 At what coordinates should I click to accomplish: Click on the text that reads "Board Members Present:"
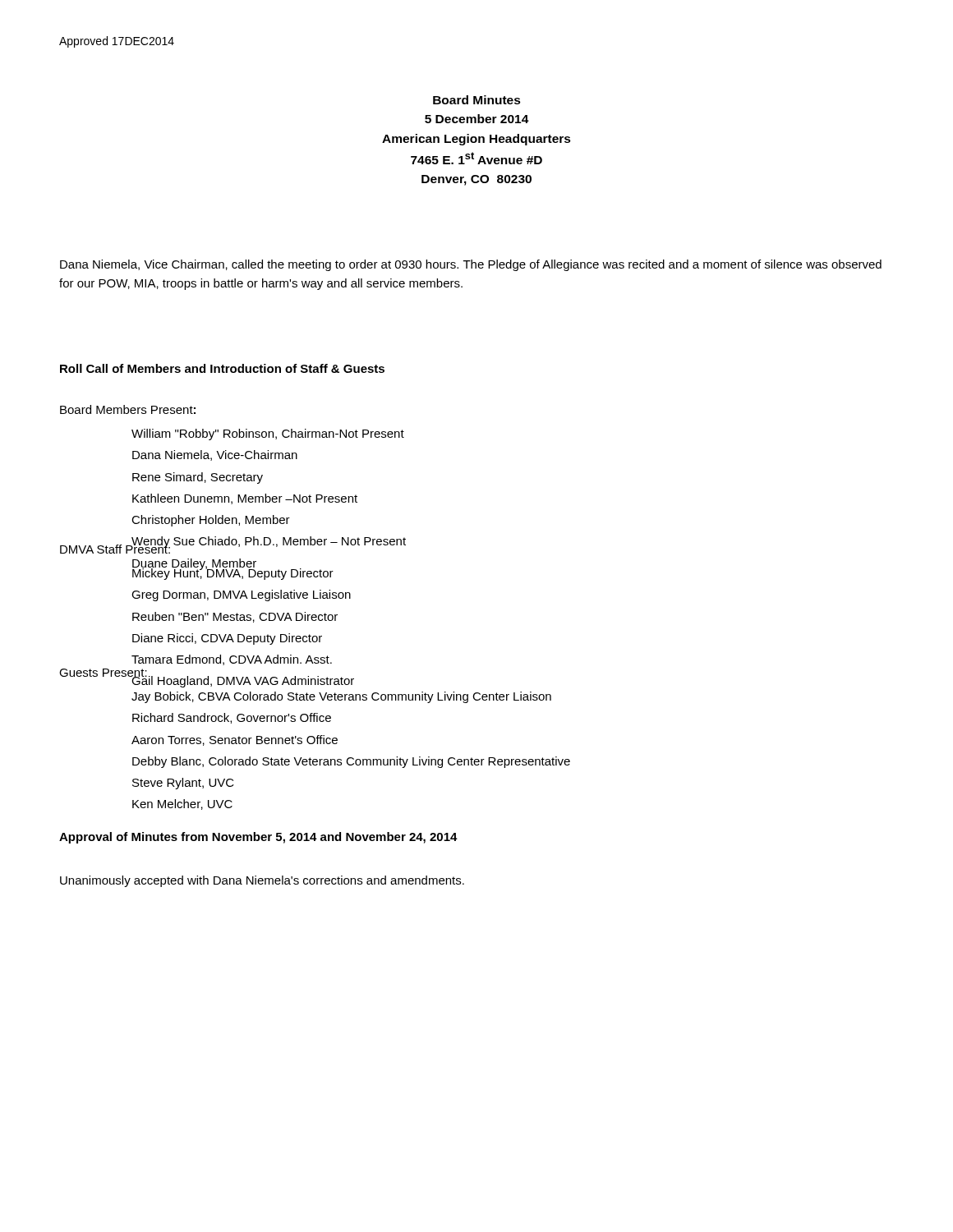pos(128,409)
